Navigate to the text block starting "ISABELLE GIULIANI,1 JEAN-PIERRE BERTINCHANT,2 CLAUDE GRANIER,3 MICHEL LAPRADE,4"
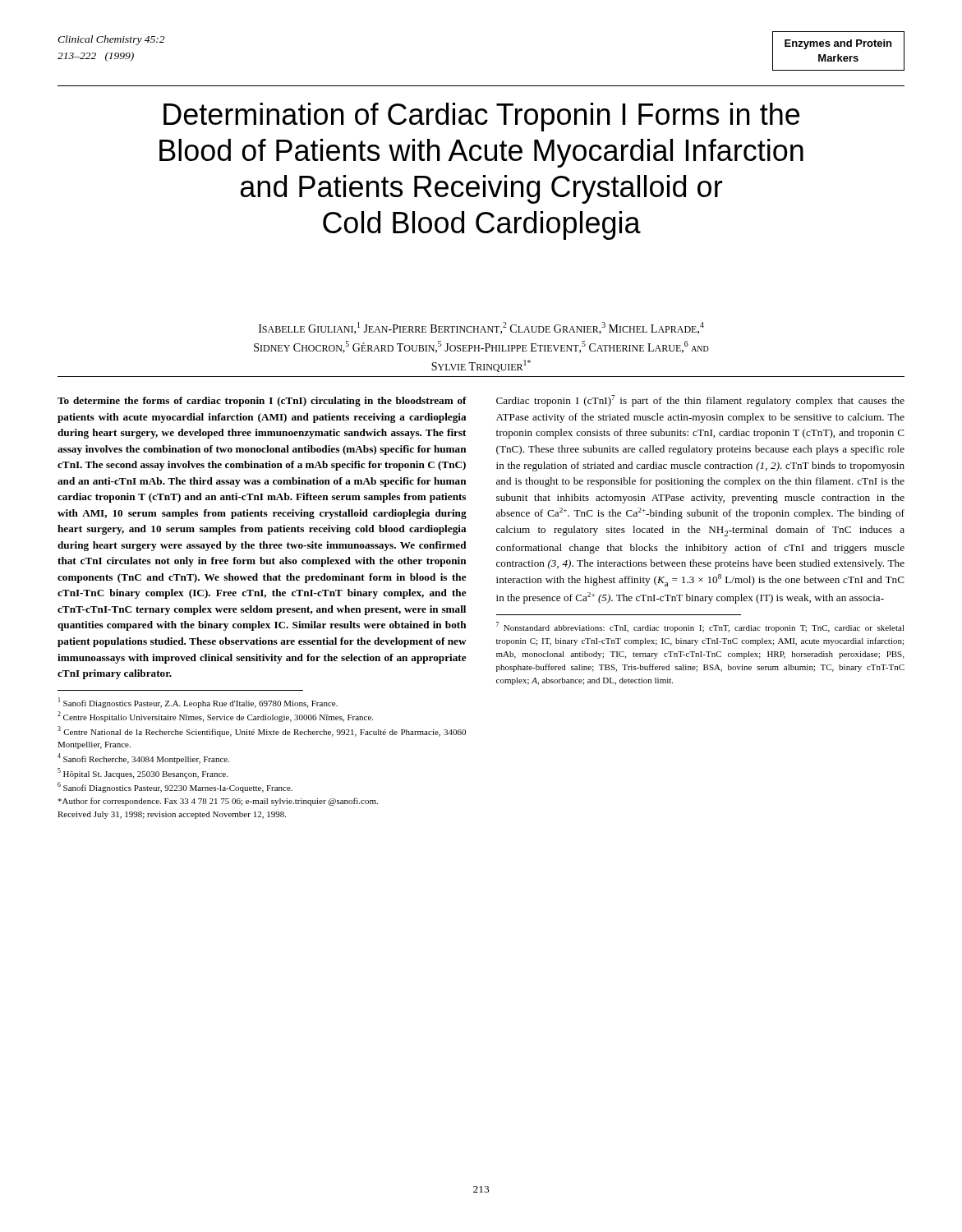962x1232 pixels. click(481, 347)
